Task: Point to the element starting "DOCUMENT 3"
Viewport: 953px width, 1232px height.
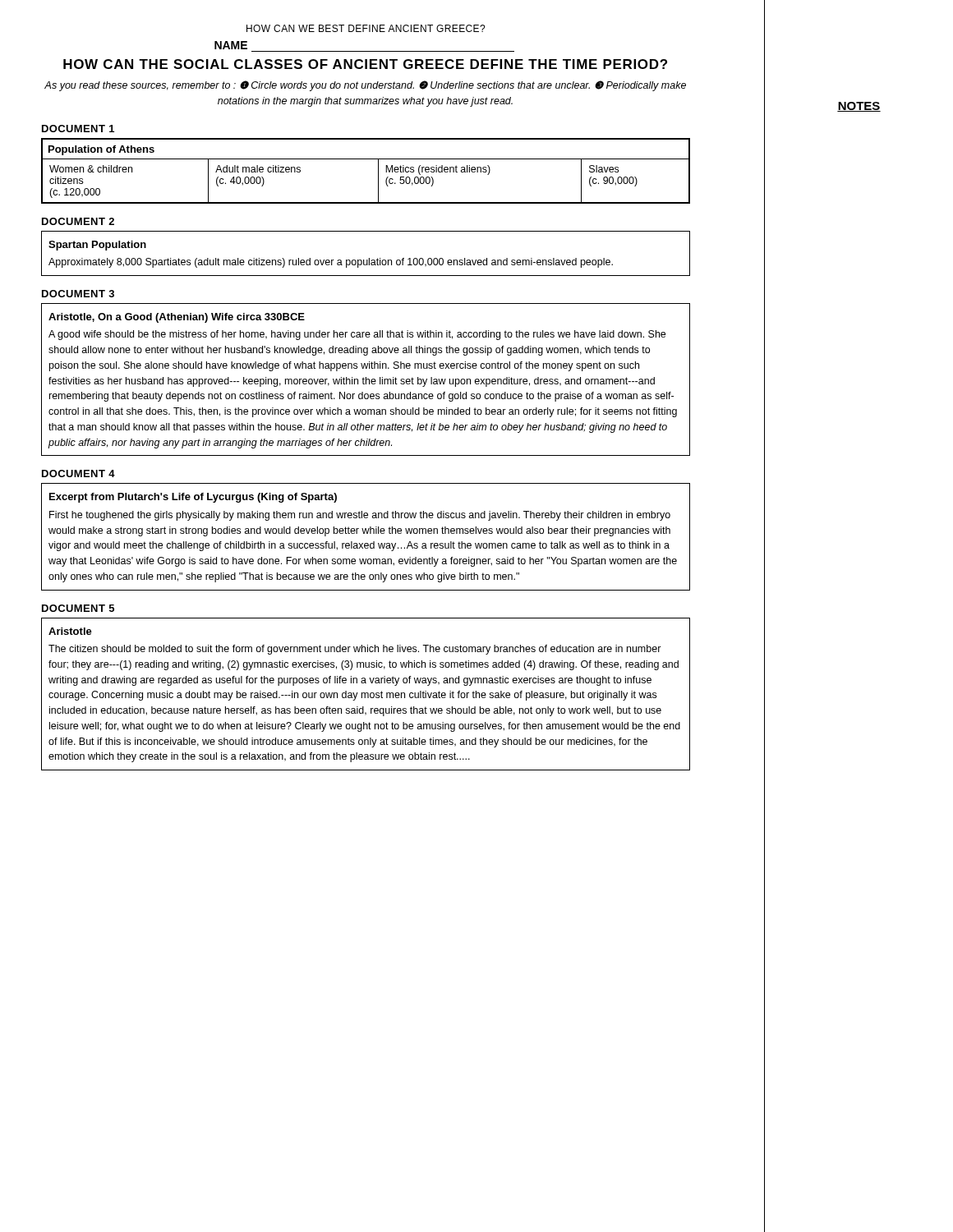Action: [78, 293]
